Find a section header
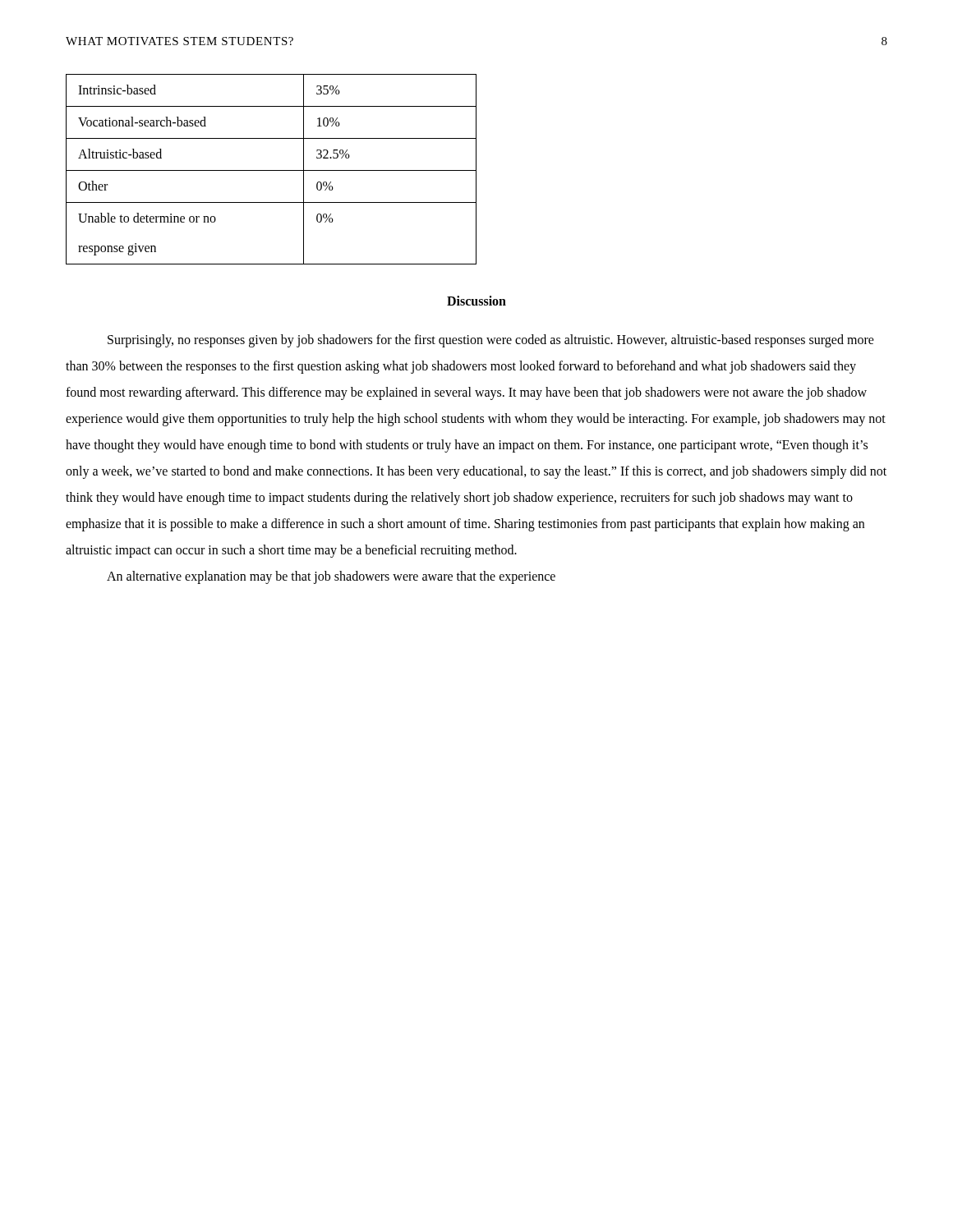This screenshot has height=1232, width=953. [476, 301]
